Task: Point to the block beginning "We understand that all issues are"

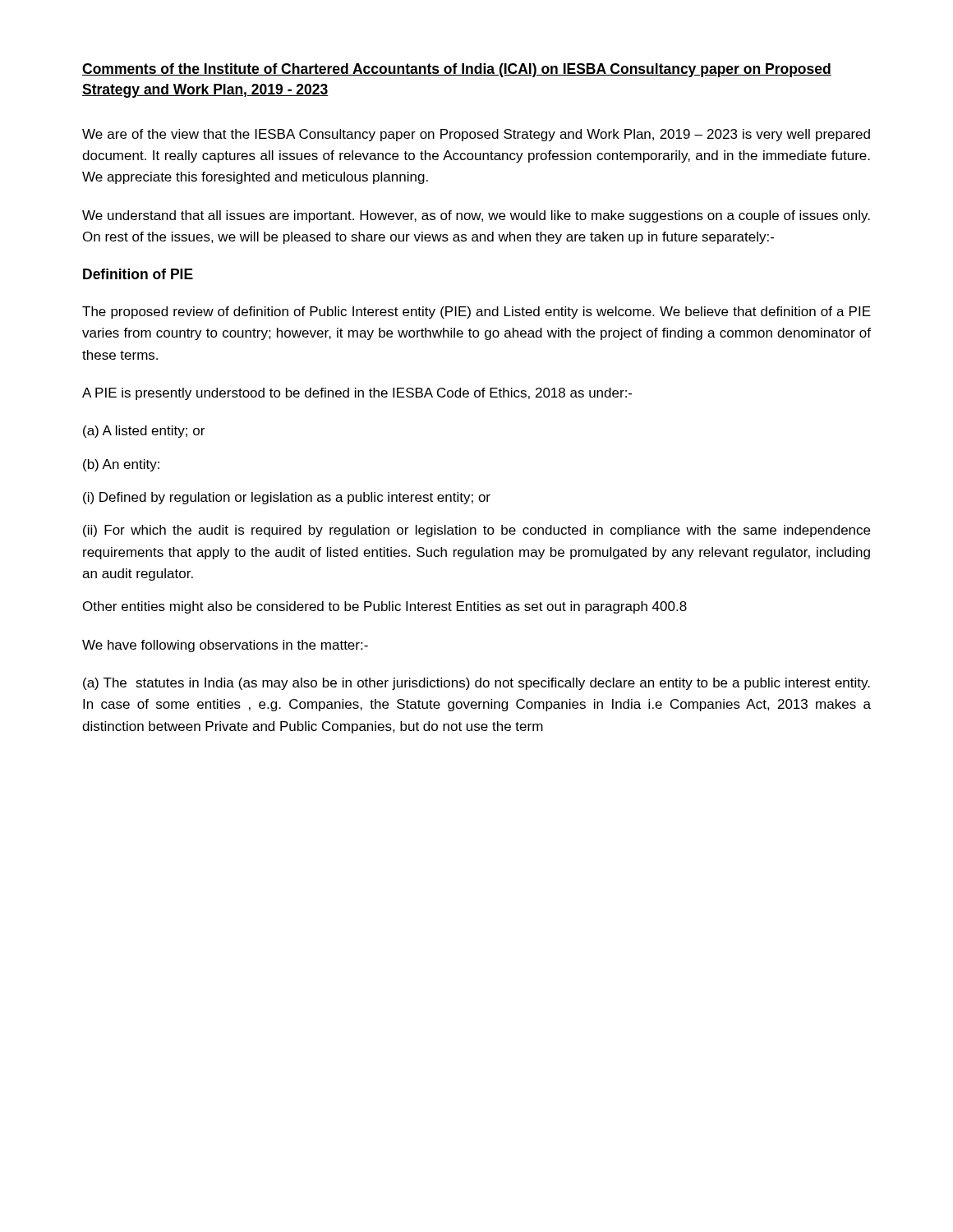Action: 476,226
